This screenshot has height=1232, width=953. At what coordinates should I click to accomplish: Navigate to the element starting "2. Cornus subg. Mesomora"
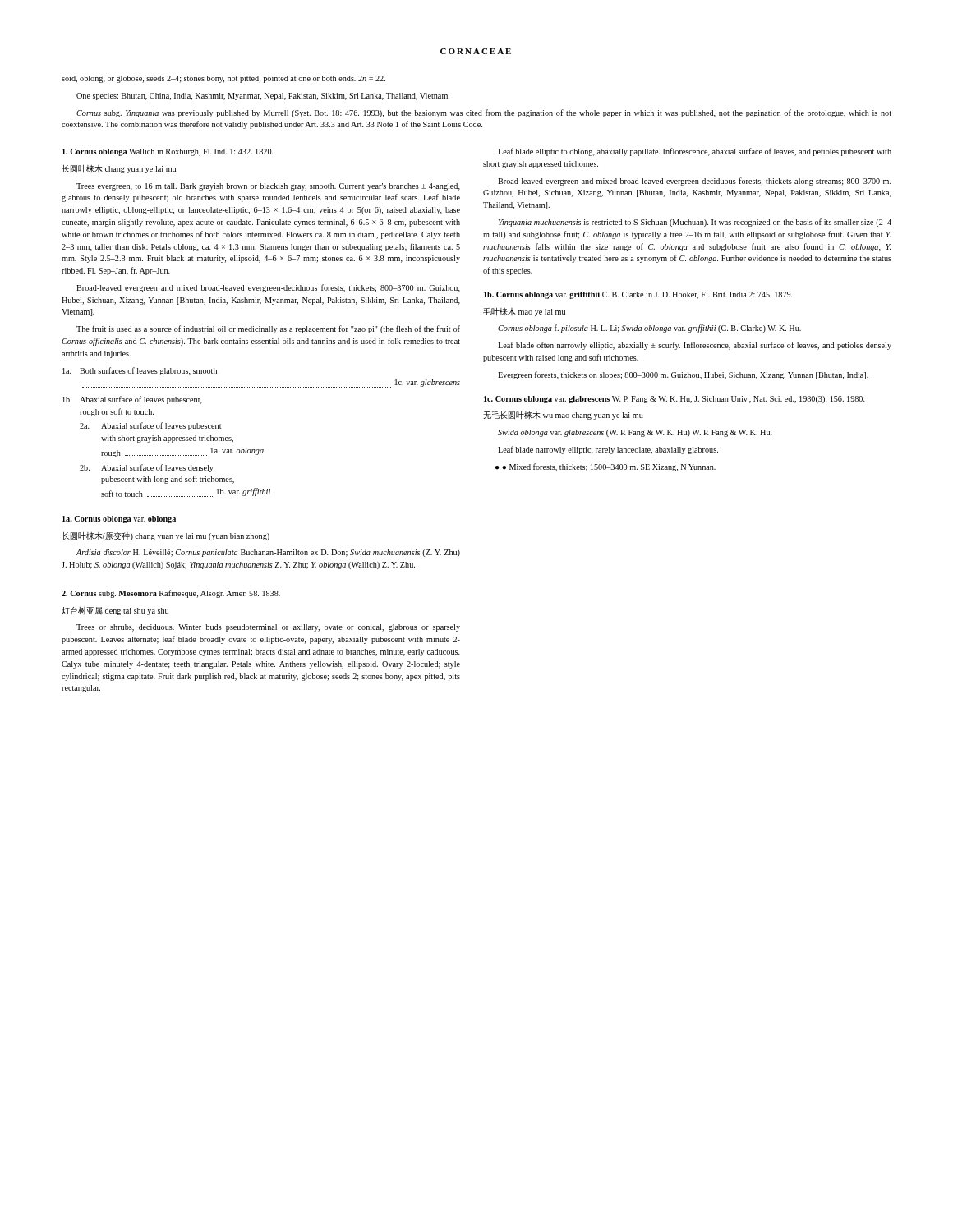(x=261, y=594)
